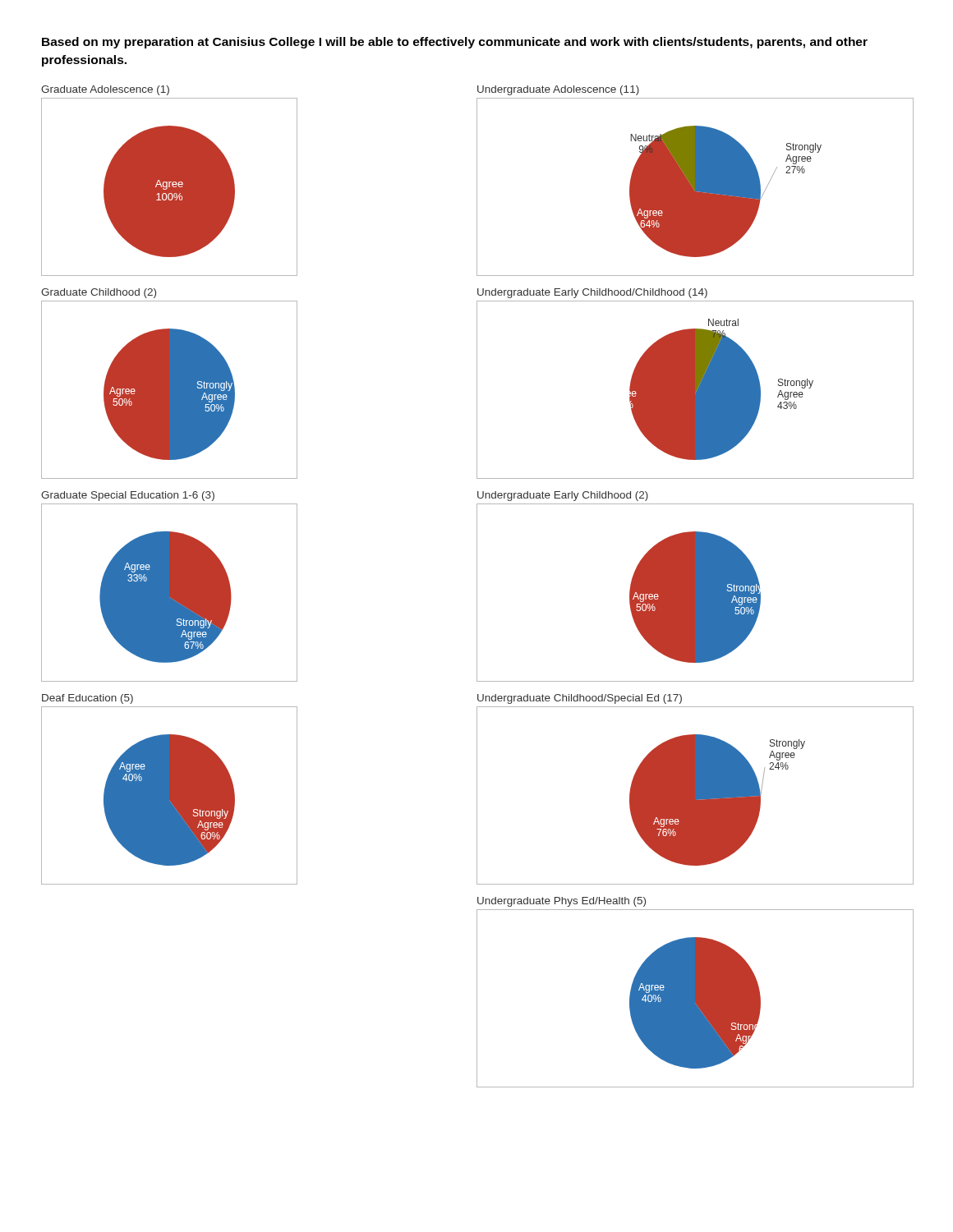Find "Undergraduate Adolescence (11)" on this page
The image size is (953, 1232).
coord(558,89)
